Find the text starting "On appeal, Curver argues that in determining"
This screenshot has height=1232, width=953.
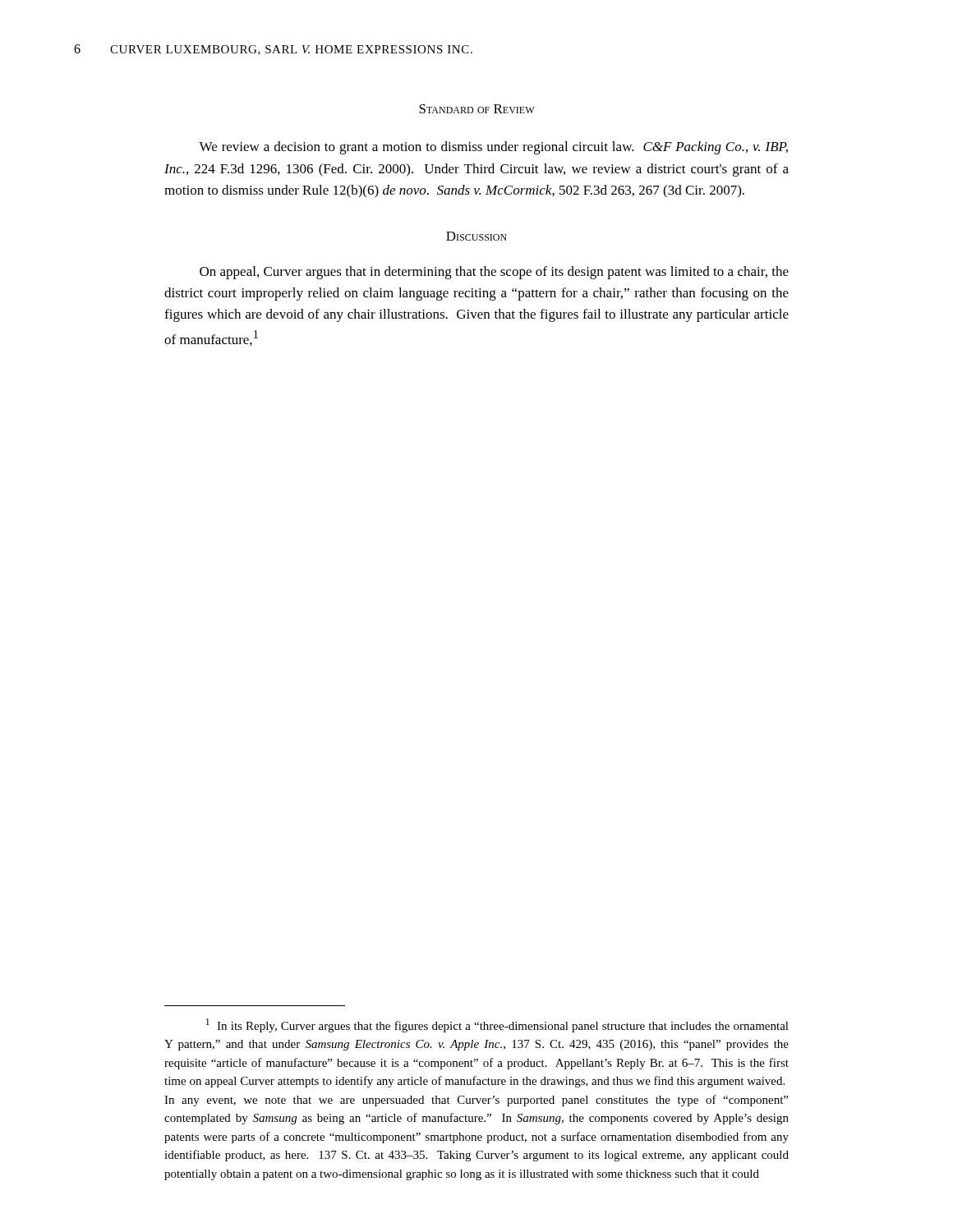click(476, 305)
